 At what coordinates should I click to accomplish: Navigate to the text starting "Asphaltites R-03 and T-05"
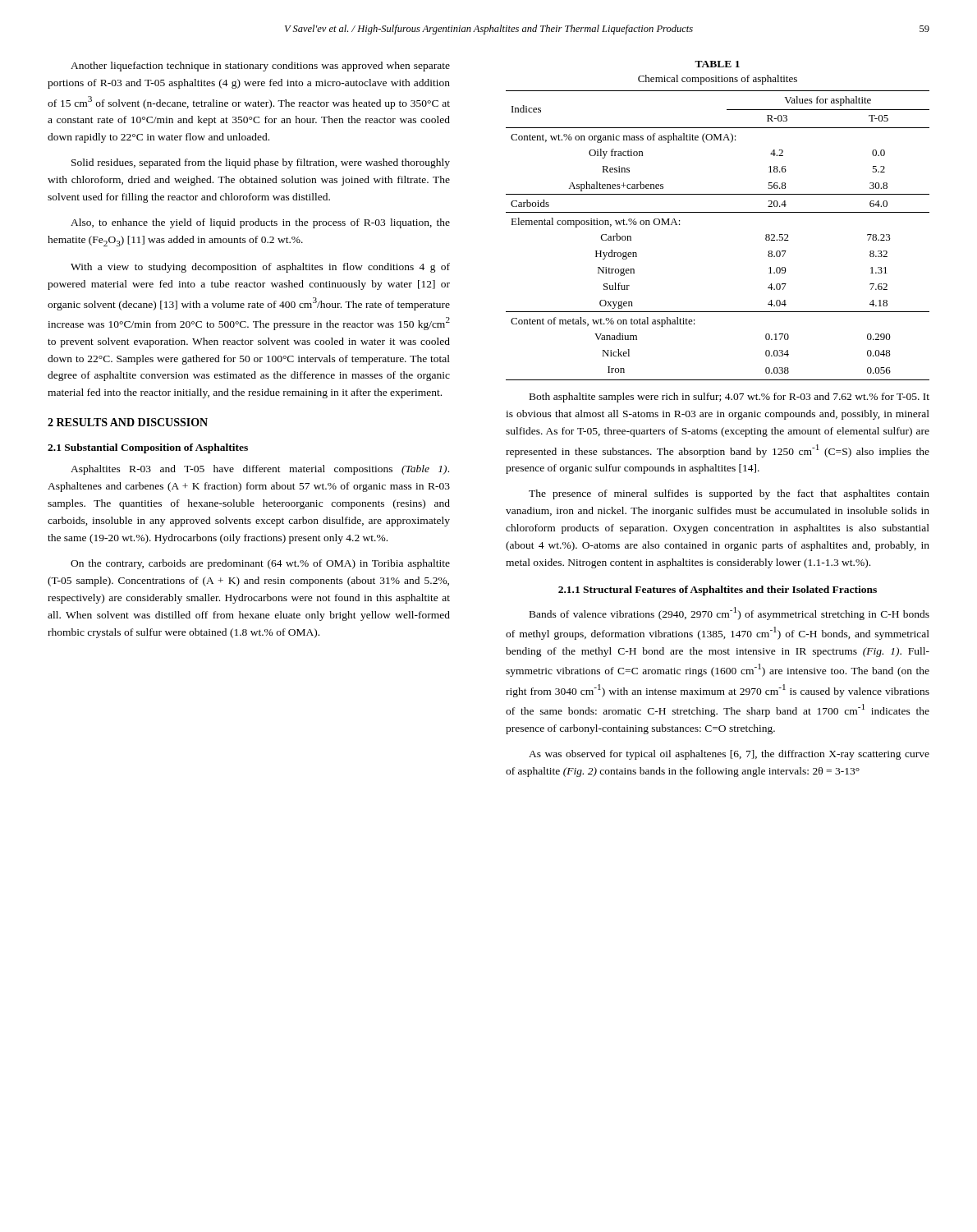(x=249, y=504)
